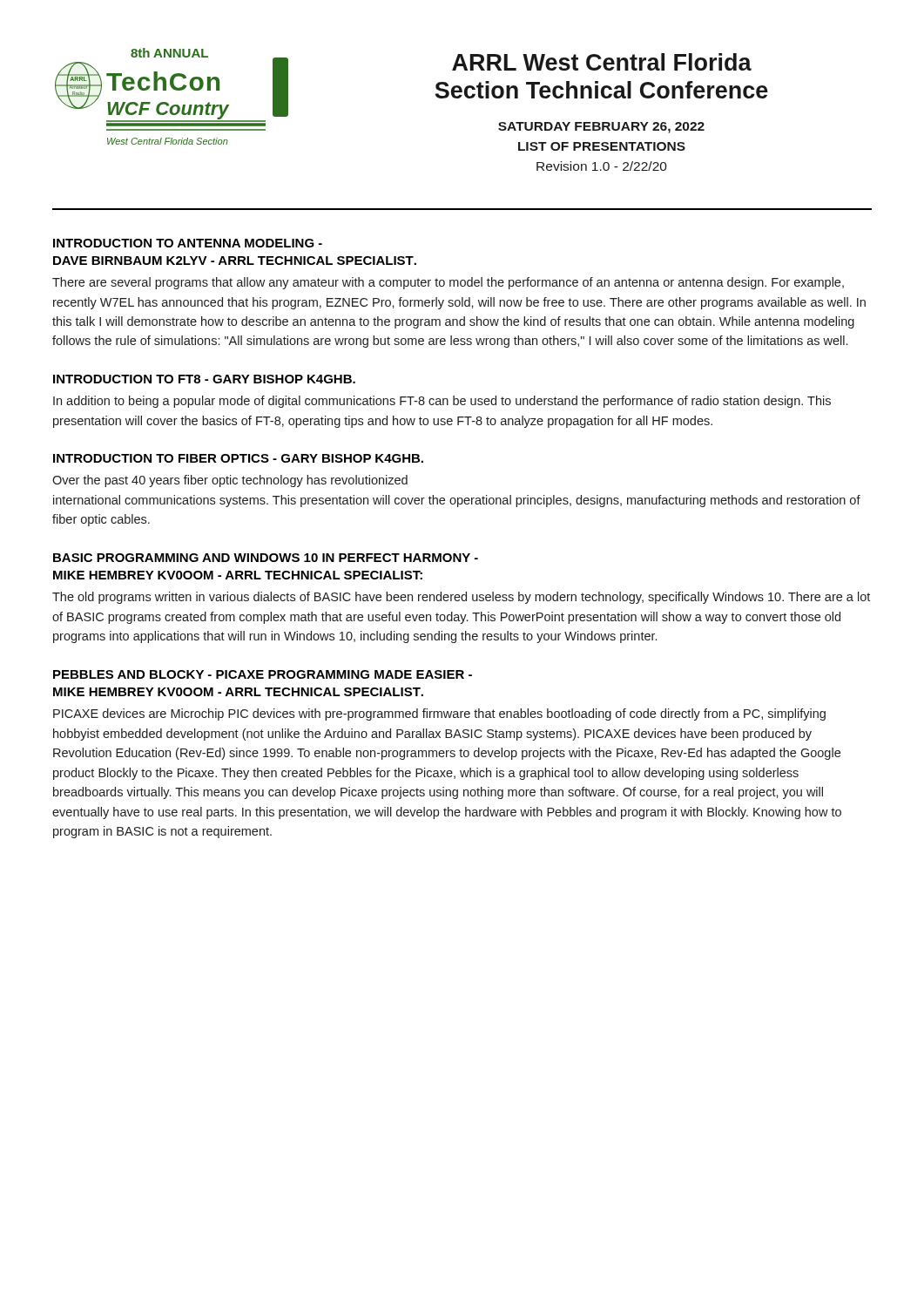Viewport: 924px width, 1307px height.
Task: Where is the passage that starts "The old programs written in various dialects of"?
Action: (x=461, y=617)
